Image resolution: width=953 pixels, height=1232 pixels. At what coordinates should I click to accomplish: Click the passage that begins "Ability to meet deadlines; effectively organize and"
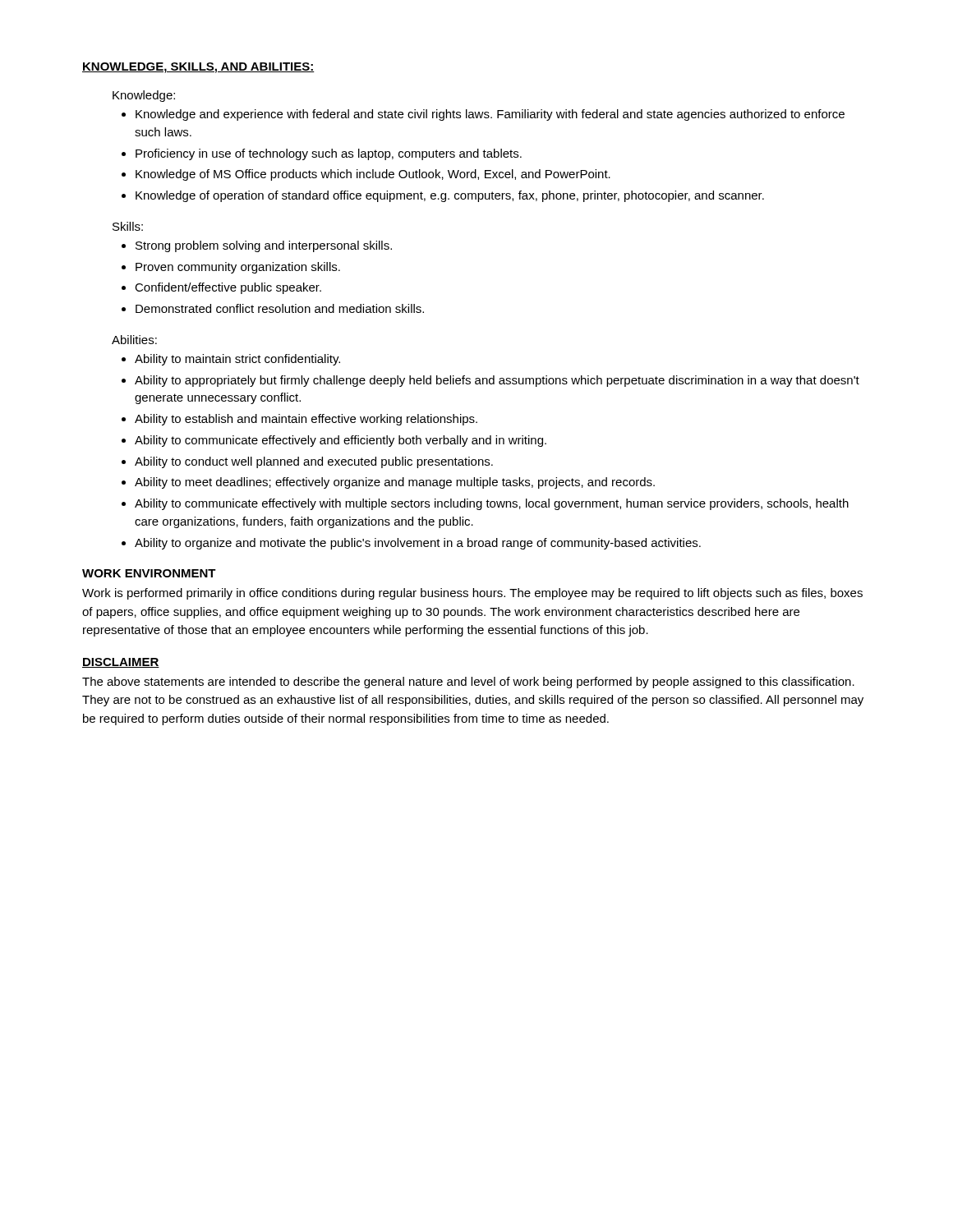(503, 482)
